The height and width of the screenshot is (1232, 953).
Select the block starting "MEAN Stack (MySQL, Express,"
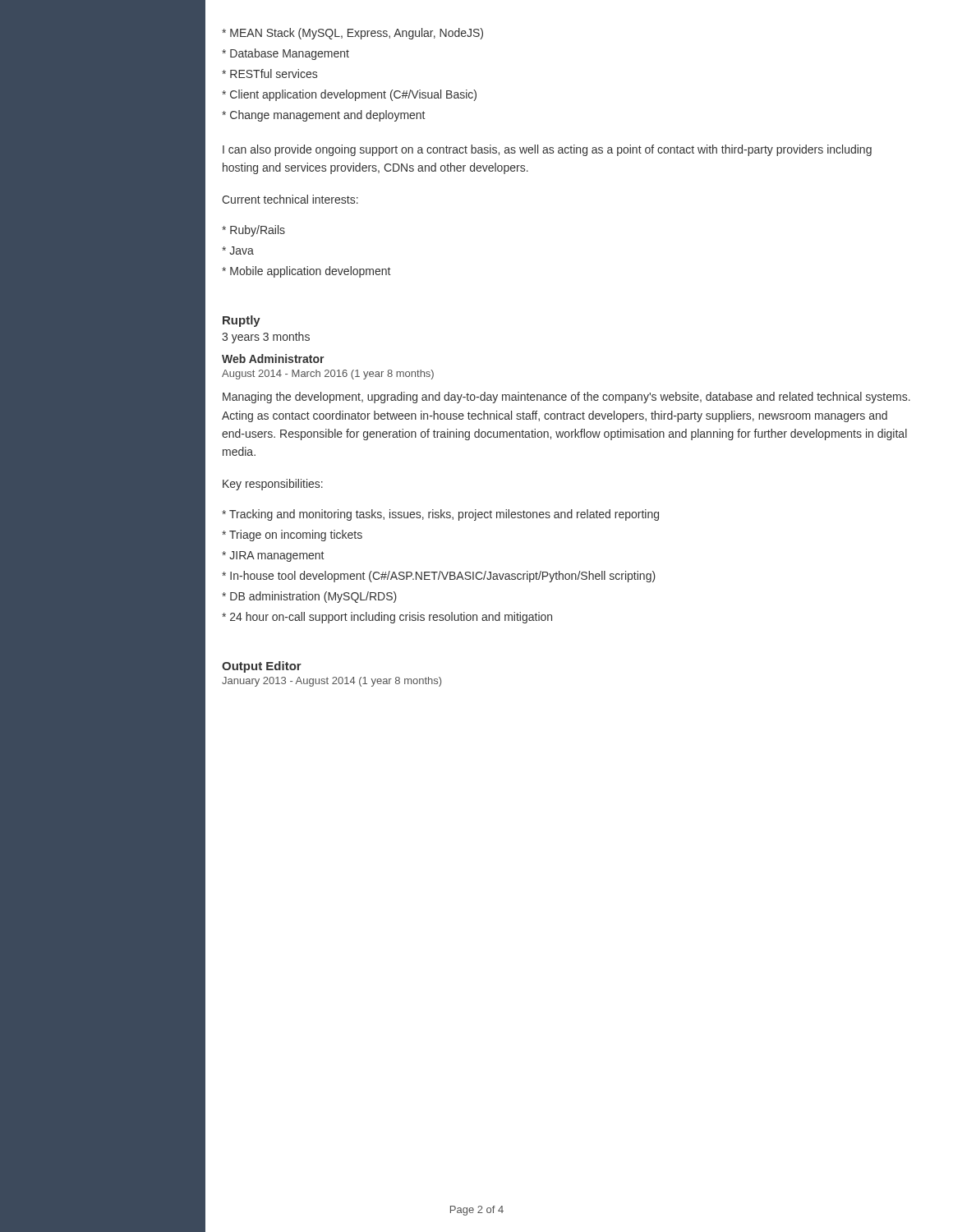tap(353, 33)
